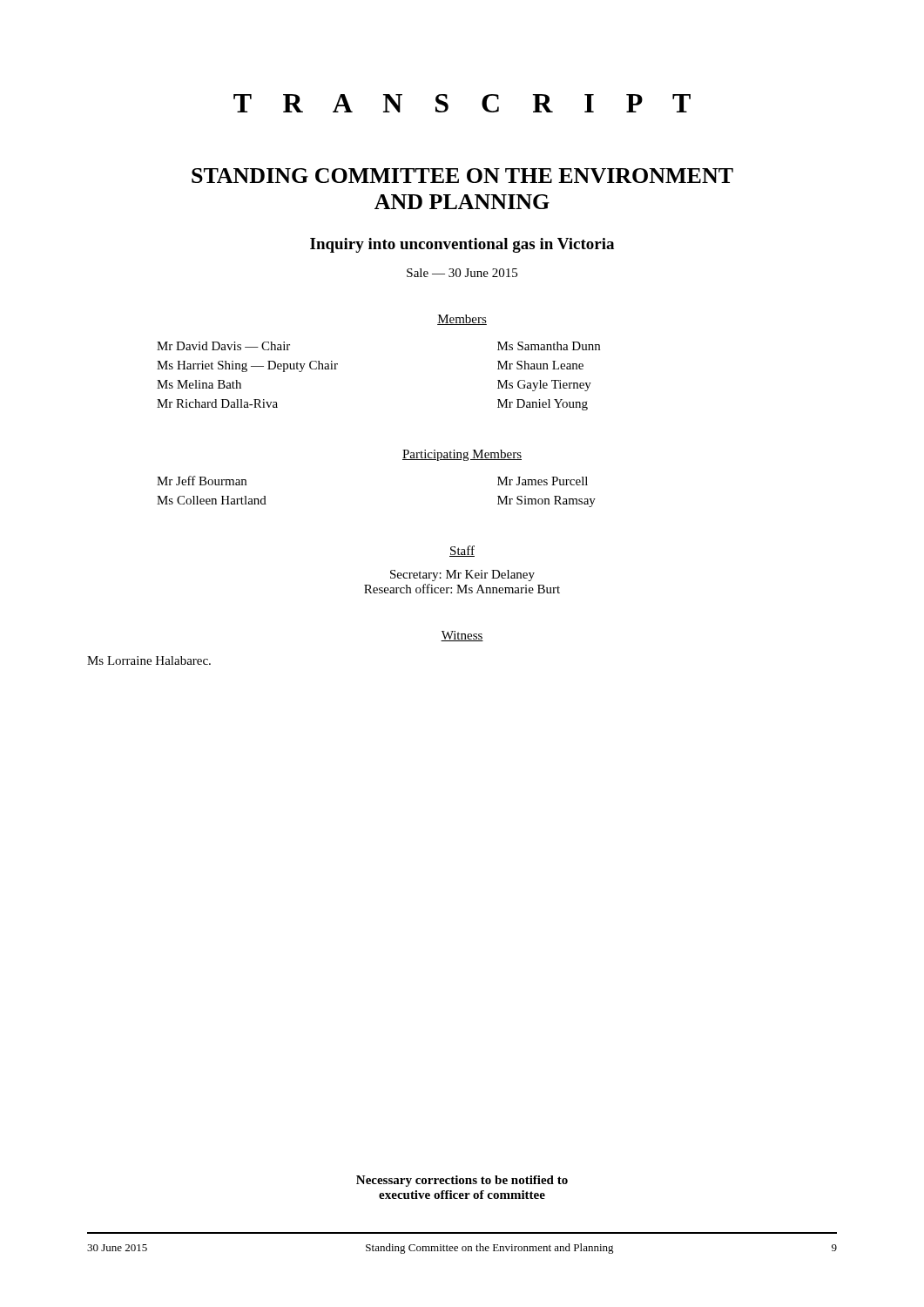Viewport: 924px width, 1307px height.
Task: Navigate to the text block starting "Sale — 30 June 2015"
Action: [462, 273]
